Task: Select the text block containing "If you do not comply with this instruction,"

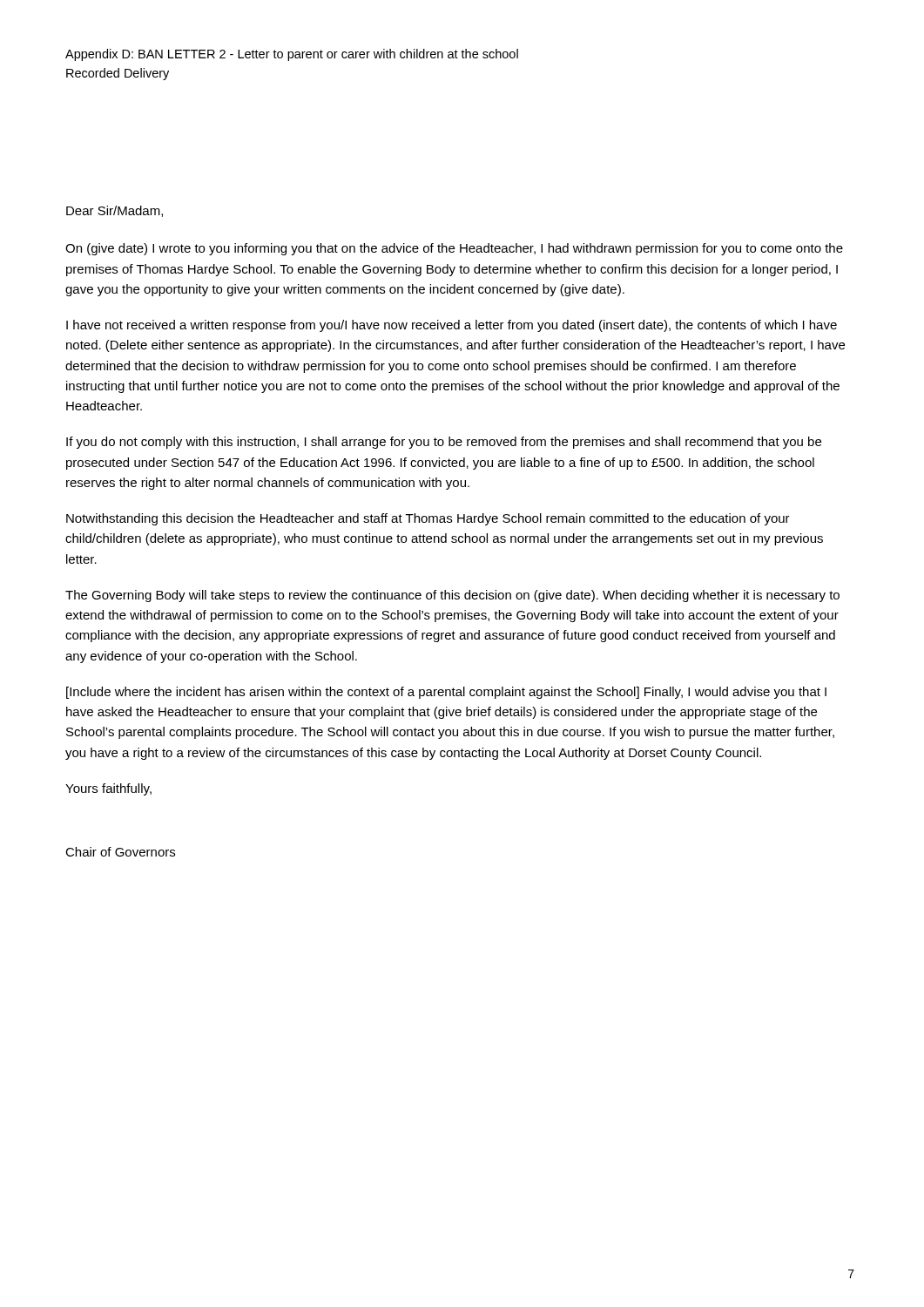Action: tap(444, 462)
